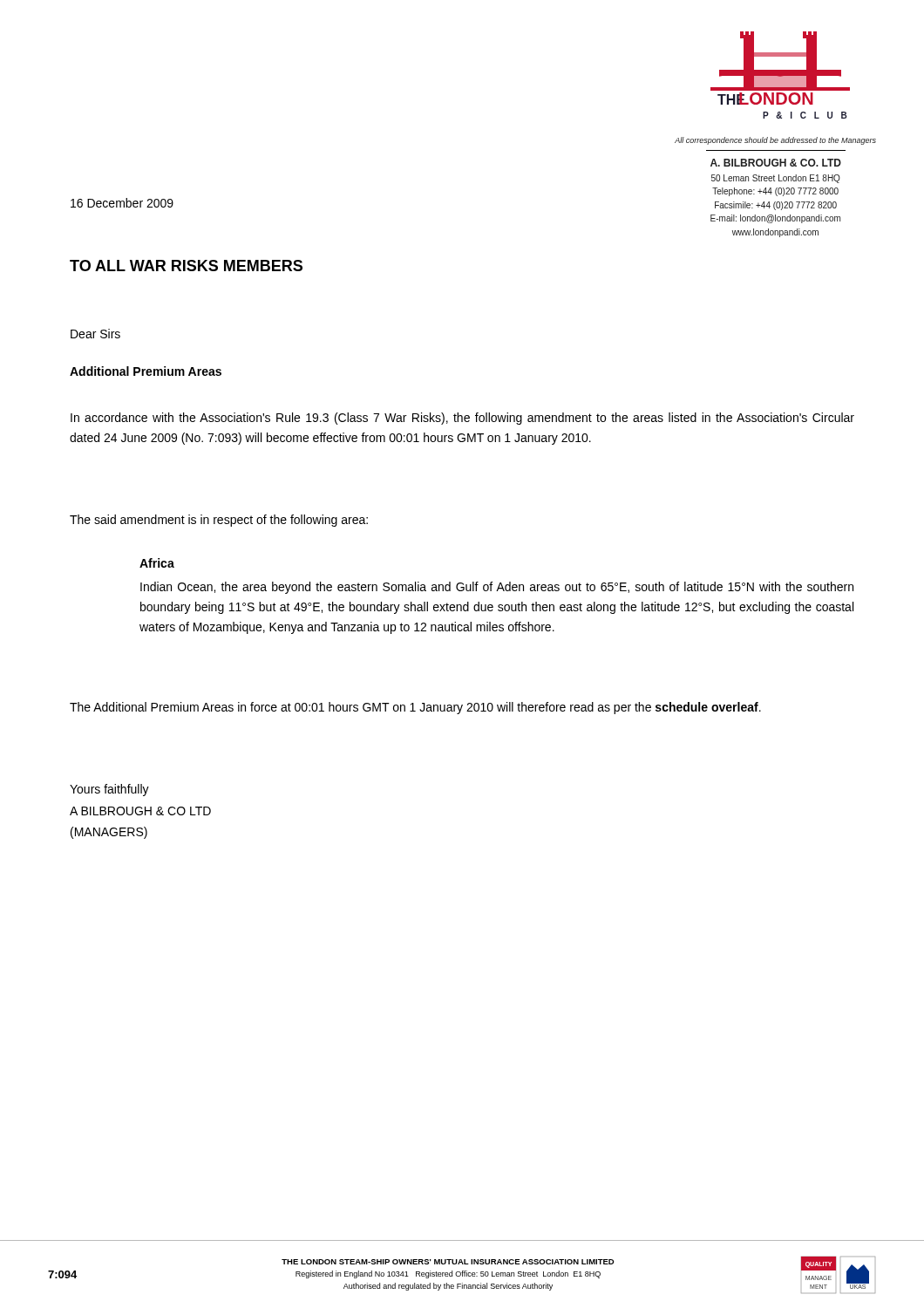This screenshot has width=924, height=1308.
Task: Find "Dear Sirs" on this page
Action: (x=95, y=334)
